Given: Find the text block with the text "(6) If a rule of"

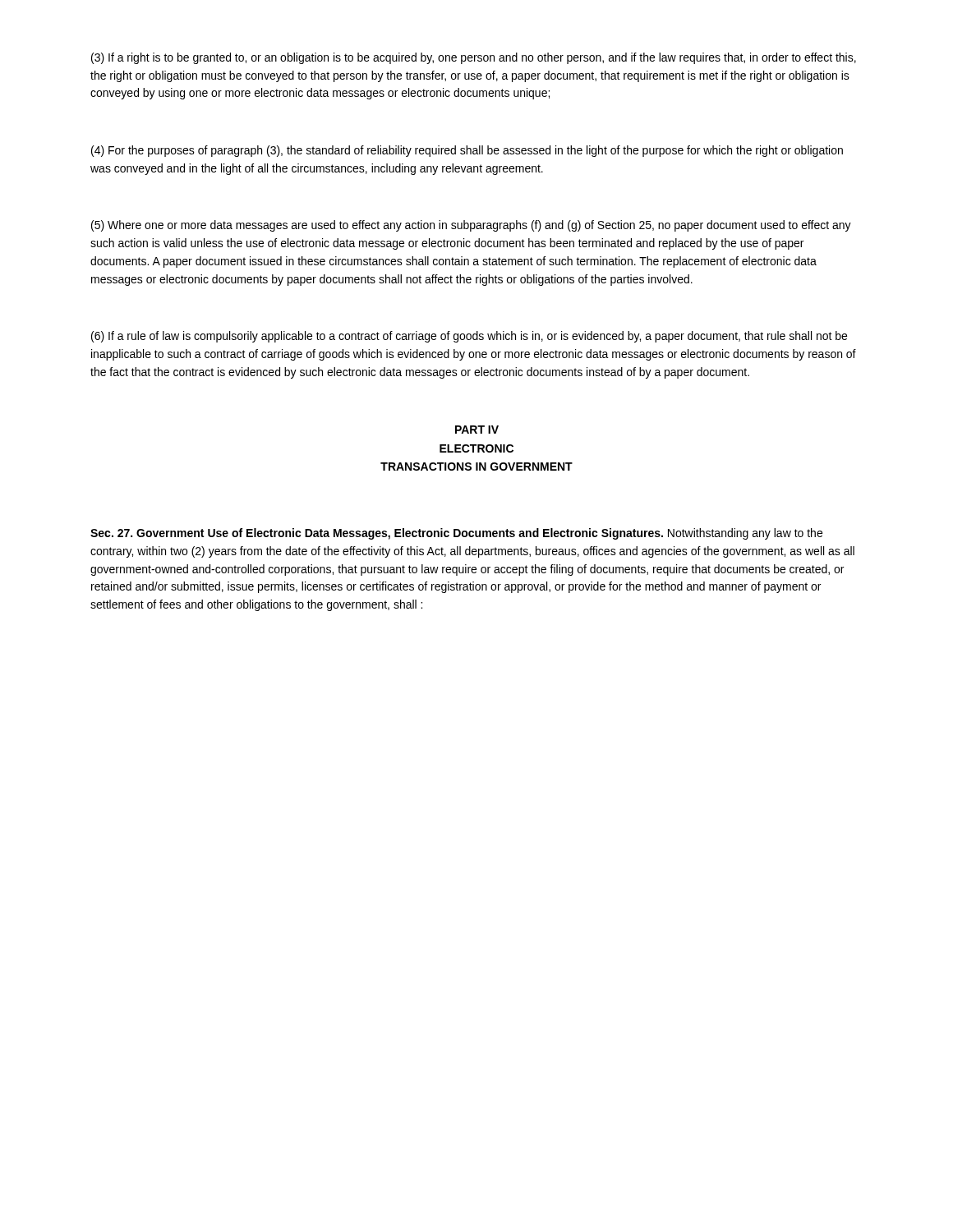Looking at the screenshot, I should (x=473, y=354).
